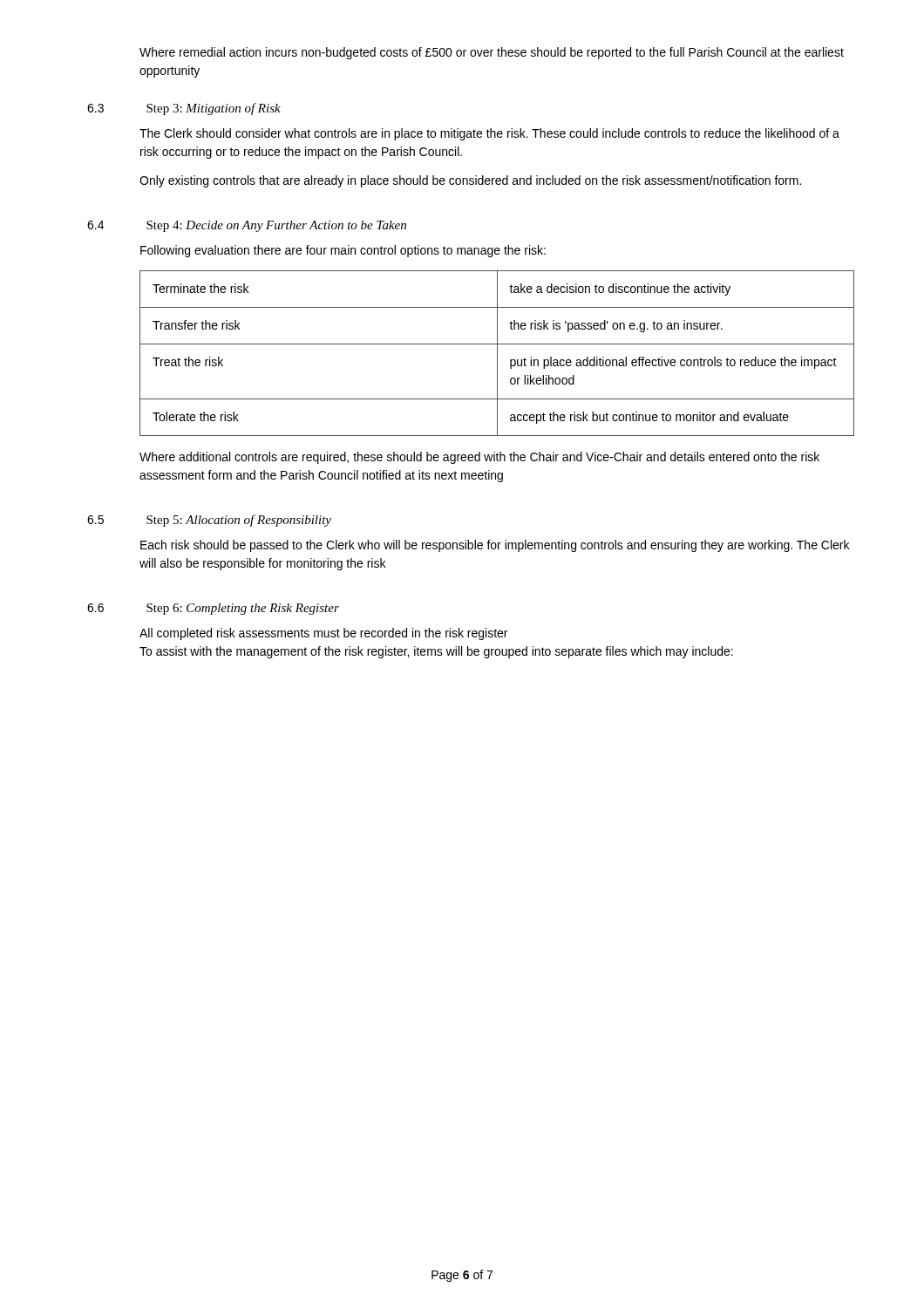Select the text block with the text "Where remedial action incurs non-budgeted costs of"
Viewport: 924px width, 1308px height.
[x=492, y=61]
